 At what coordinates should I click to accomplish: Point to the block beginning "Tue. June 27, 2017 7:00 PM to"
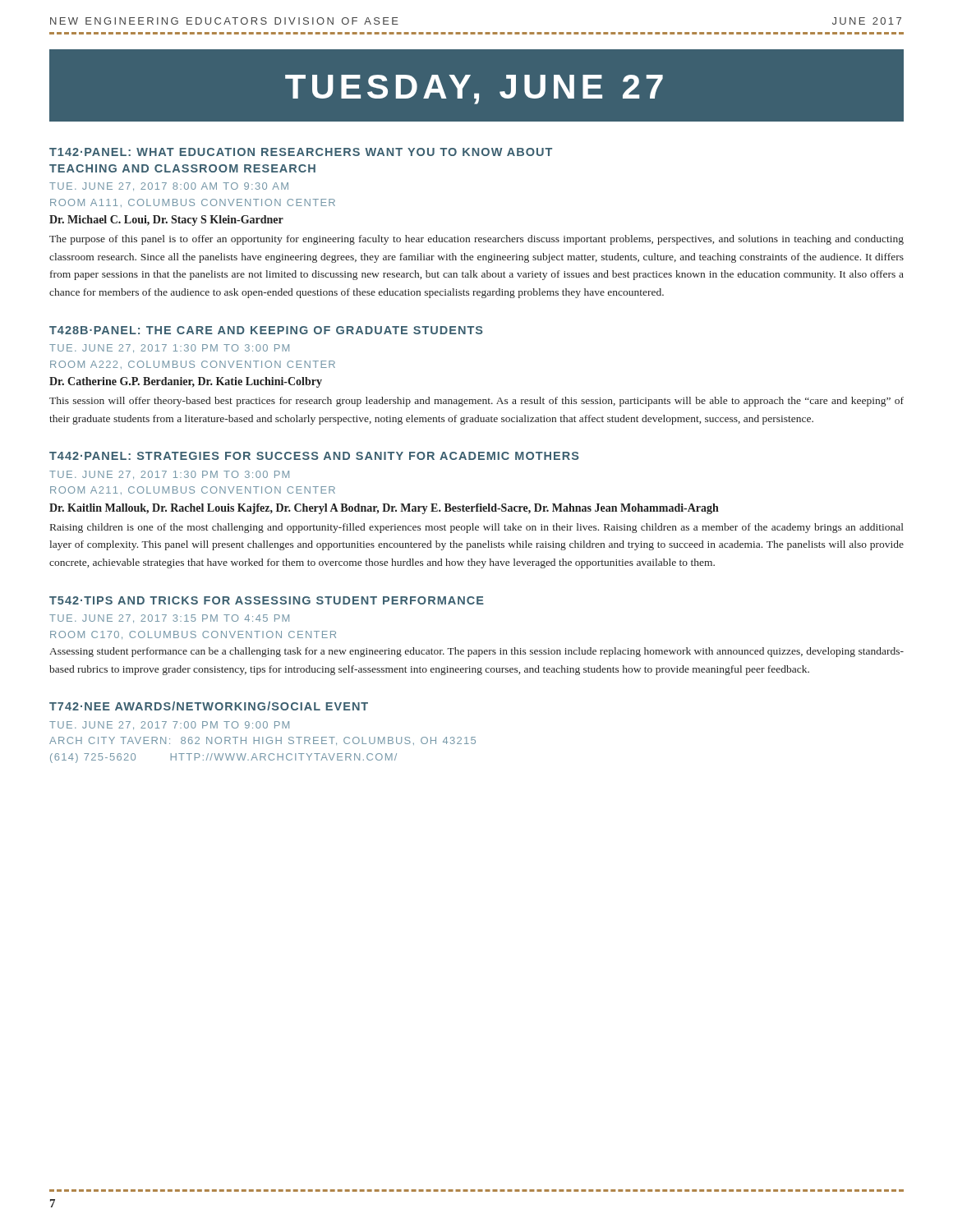(263, 741)
